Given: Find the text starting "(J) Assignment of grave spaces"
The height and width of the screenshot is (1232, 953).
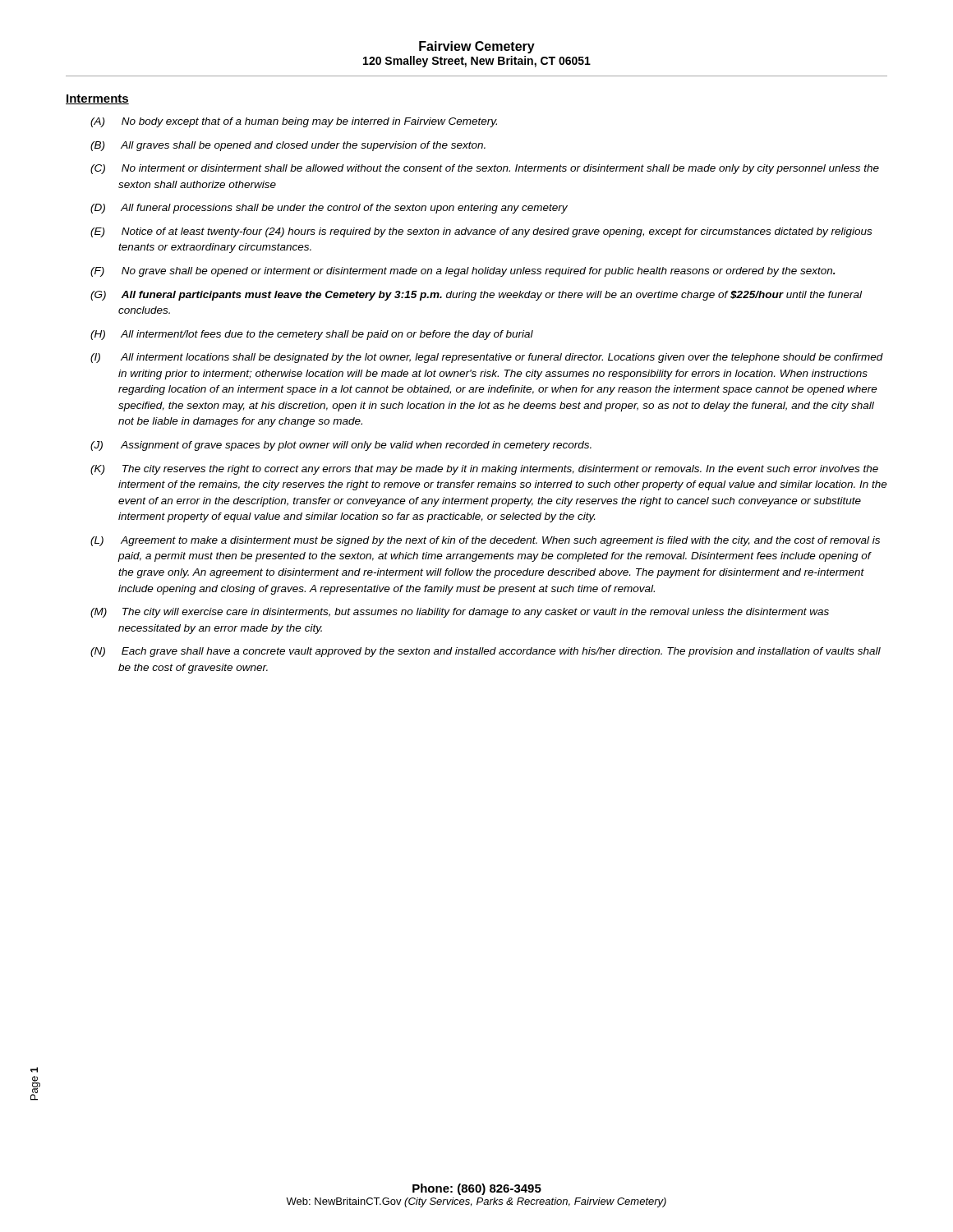Looking at the screenshot, I should pyautogui.click(x=341, y=445).
